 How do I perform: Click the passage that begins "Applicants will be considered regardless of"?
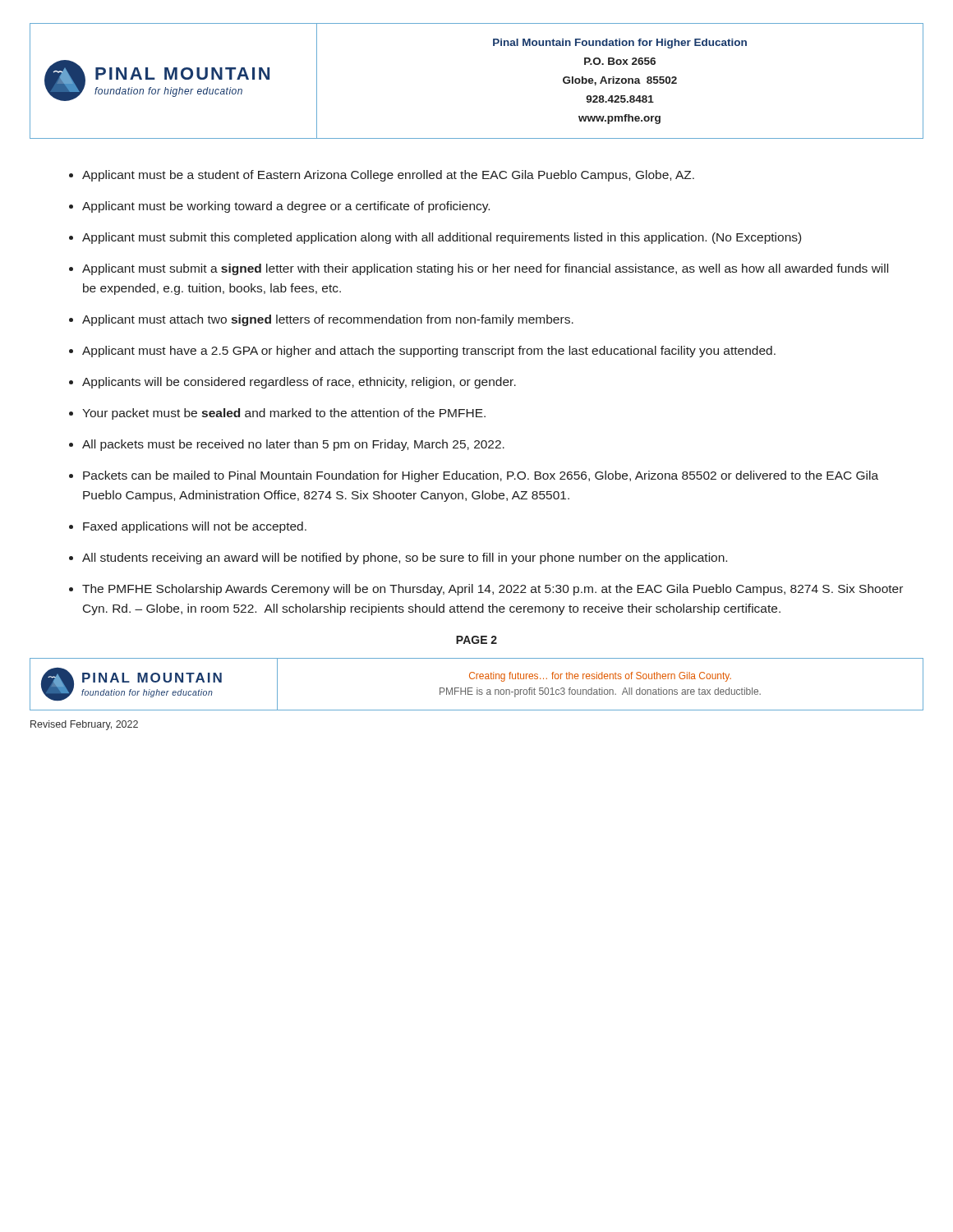(299, 381)
